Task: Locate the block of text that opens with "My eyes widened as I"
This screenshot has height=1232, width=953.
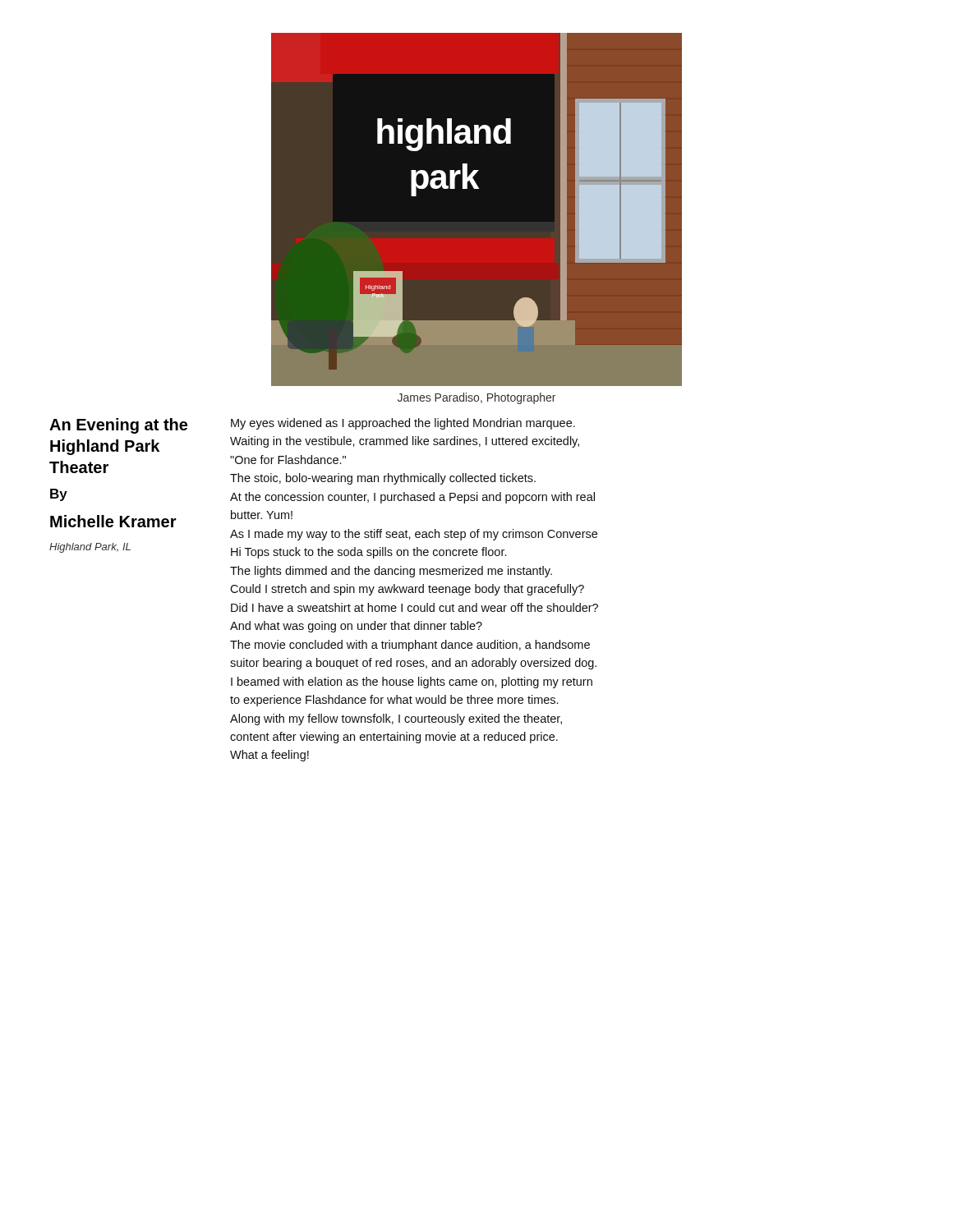Action: [x=414, y=589]
